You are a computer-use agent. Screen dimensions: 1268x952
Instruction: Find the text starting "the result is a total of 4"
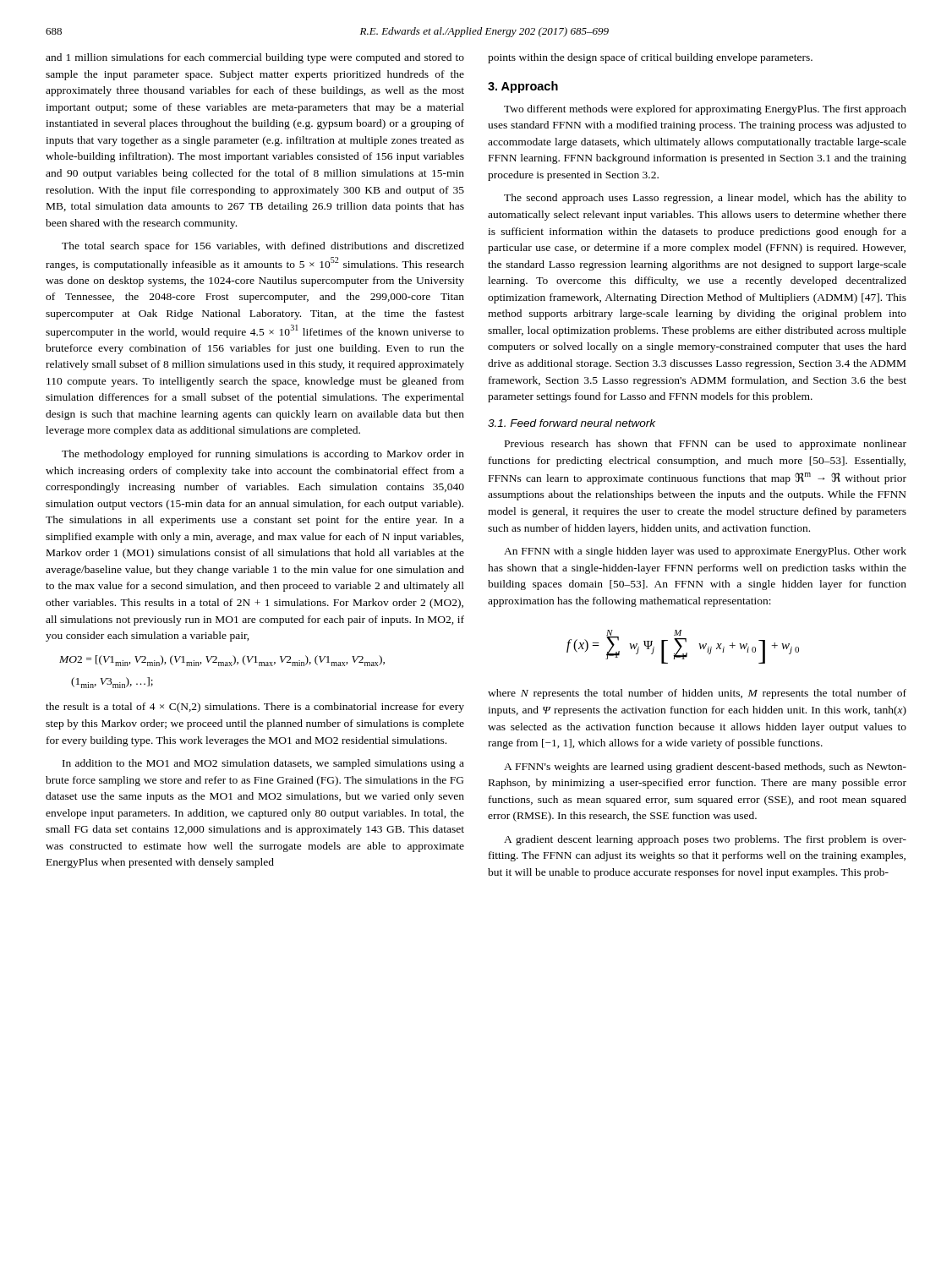255,723
